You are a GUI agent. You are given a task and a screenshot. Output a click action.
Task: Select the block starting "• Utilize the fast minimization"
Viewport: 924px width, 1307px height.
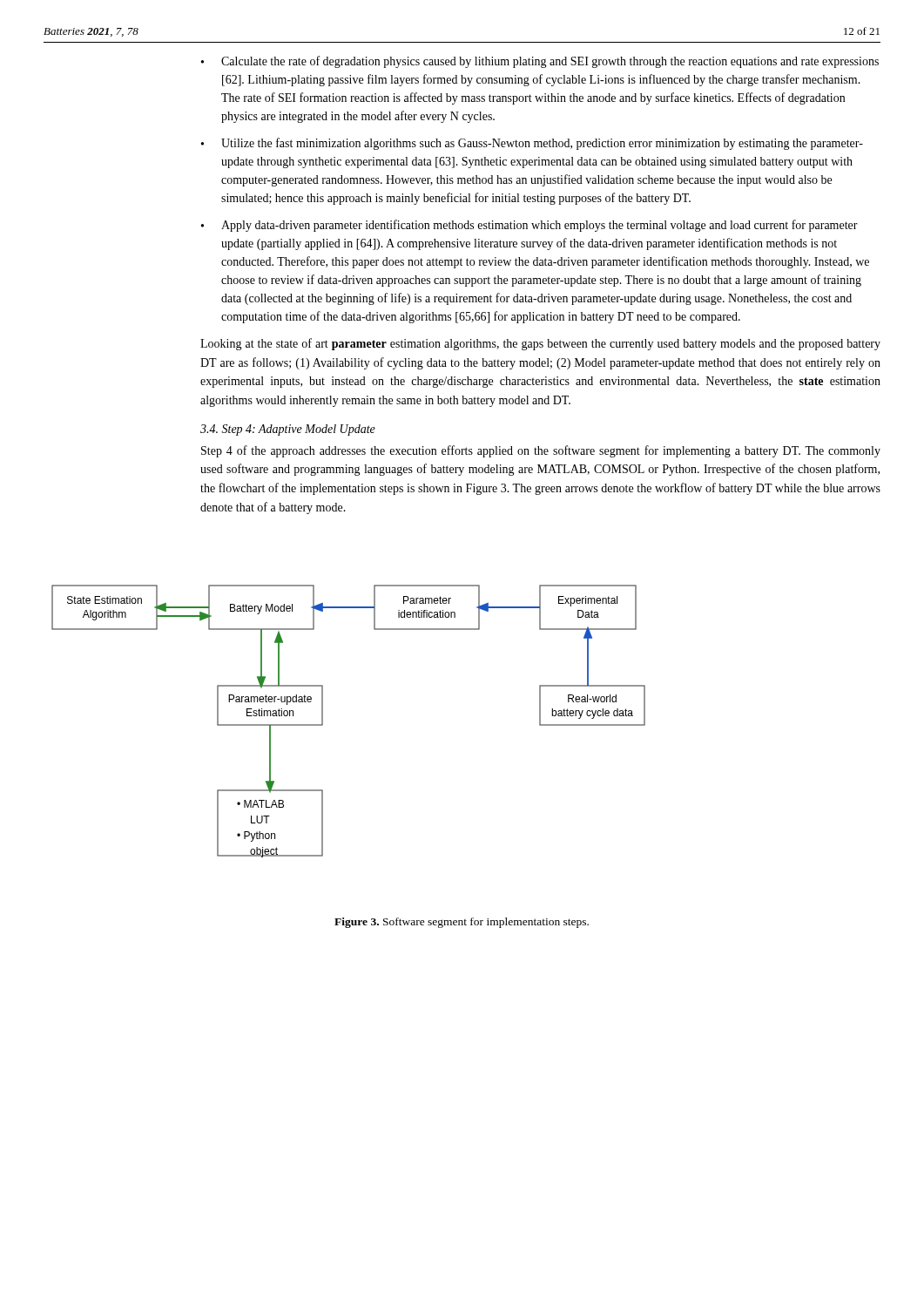(540, 171)
